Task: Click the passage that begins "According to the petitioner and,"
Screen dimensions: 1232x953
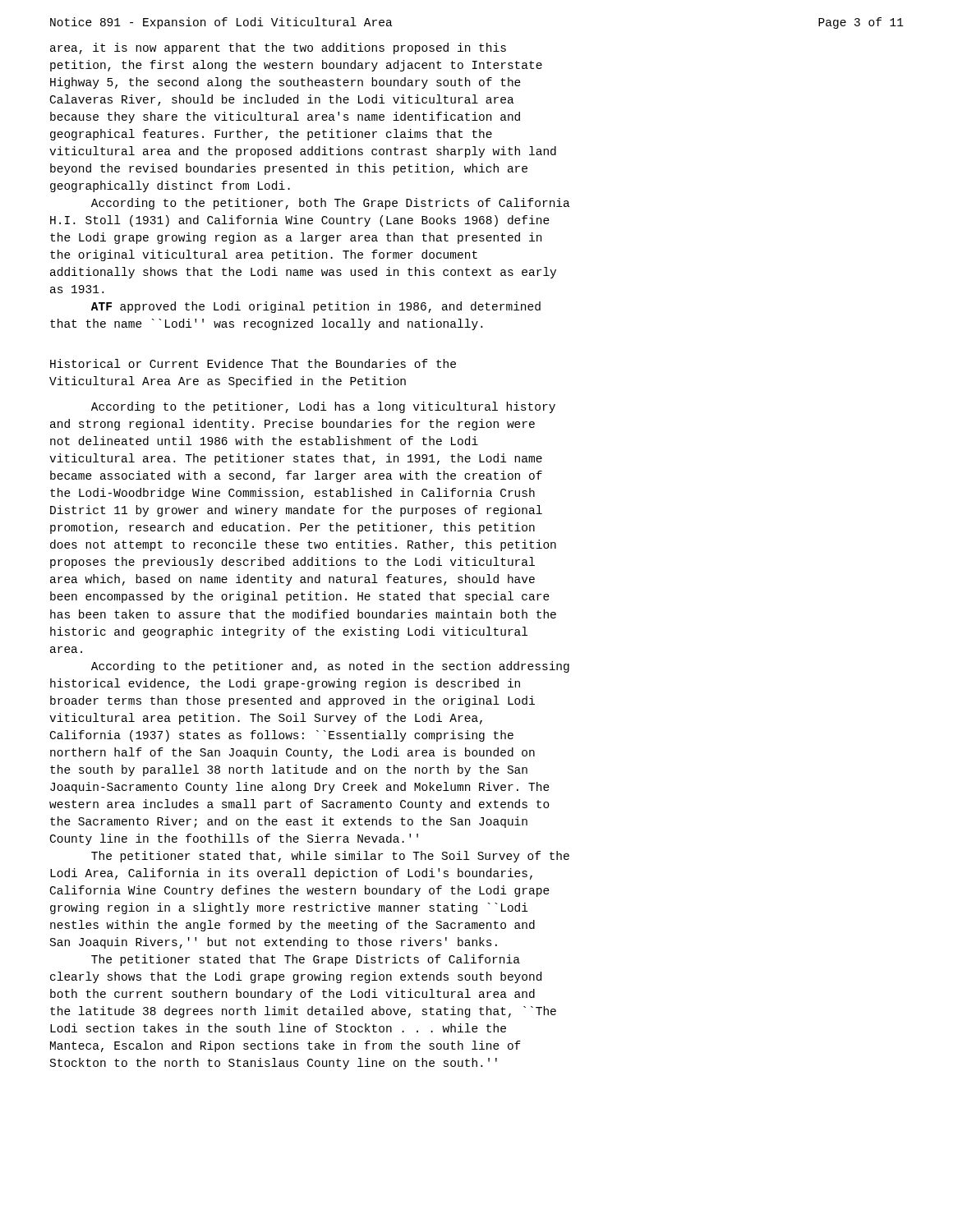Action: click(x=476, y=753)
